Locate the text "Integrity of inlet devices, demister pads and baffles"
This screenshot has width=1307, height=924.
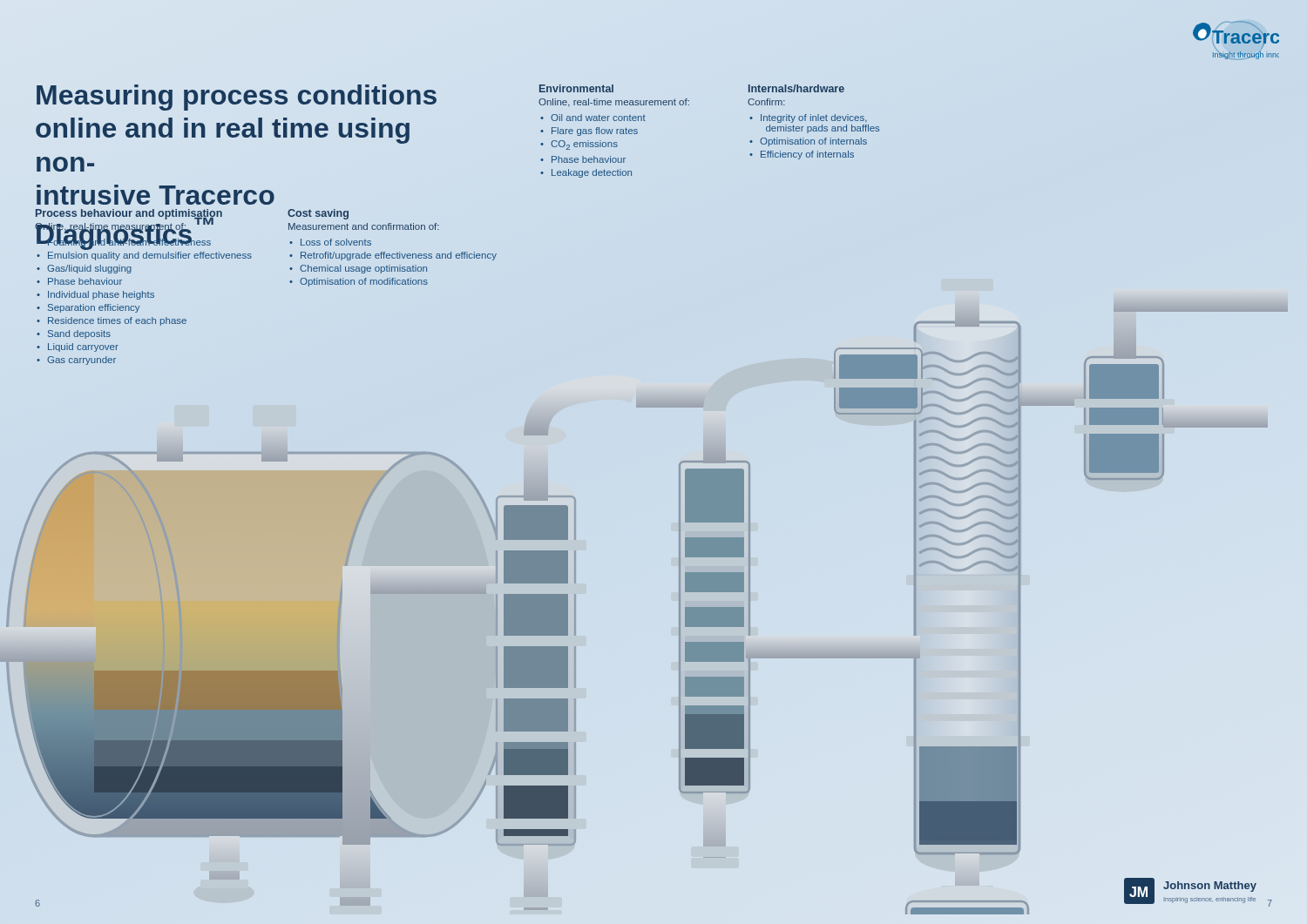820,122
